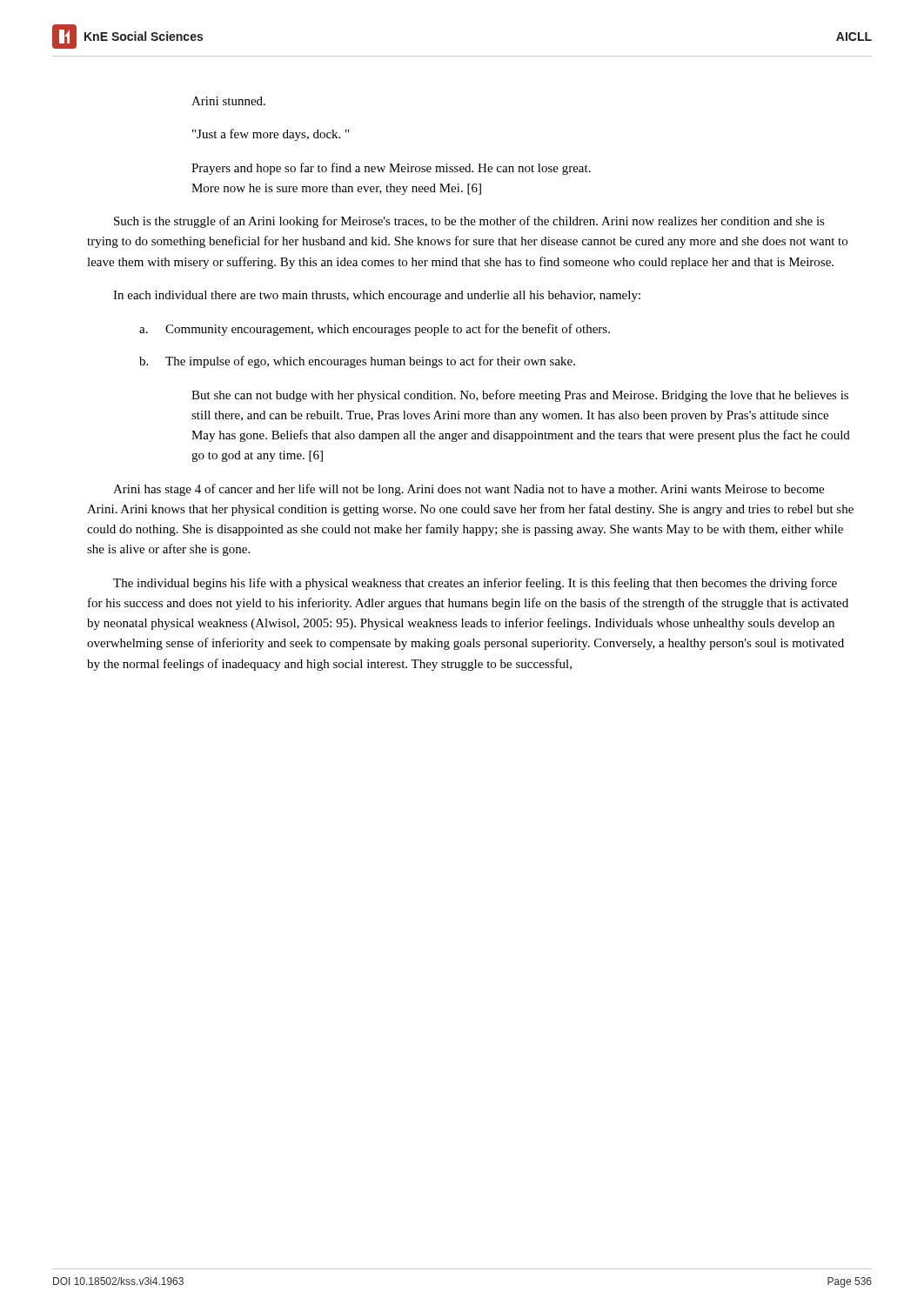Where is the passage that starts "b. The impulse"?
Image resolution: width=924 pixels, height=1305 pixels.
(497, 362)
